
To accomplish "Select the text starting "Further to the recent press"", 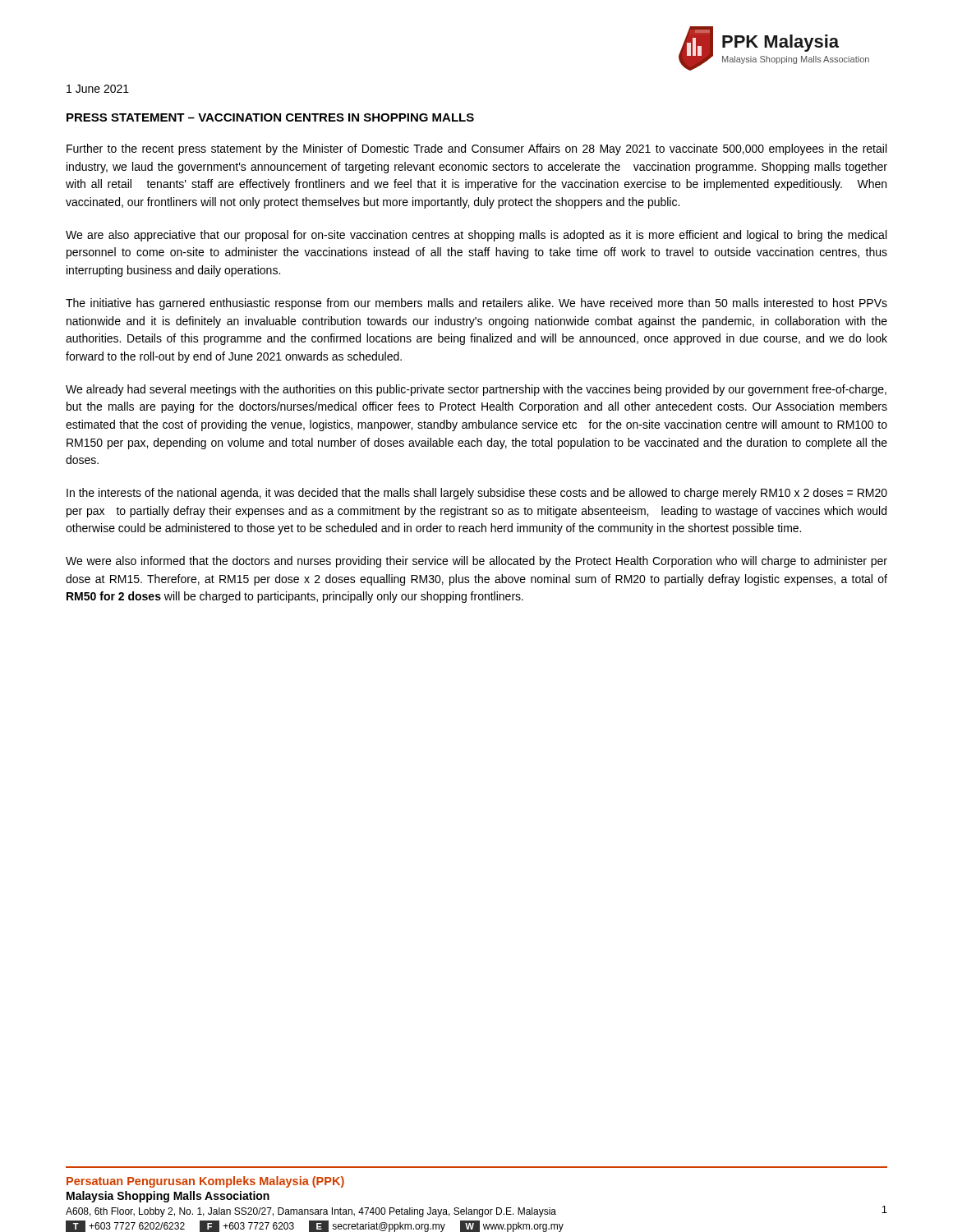I will point(476,175).
